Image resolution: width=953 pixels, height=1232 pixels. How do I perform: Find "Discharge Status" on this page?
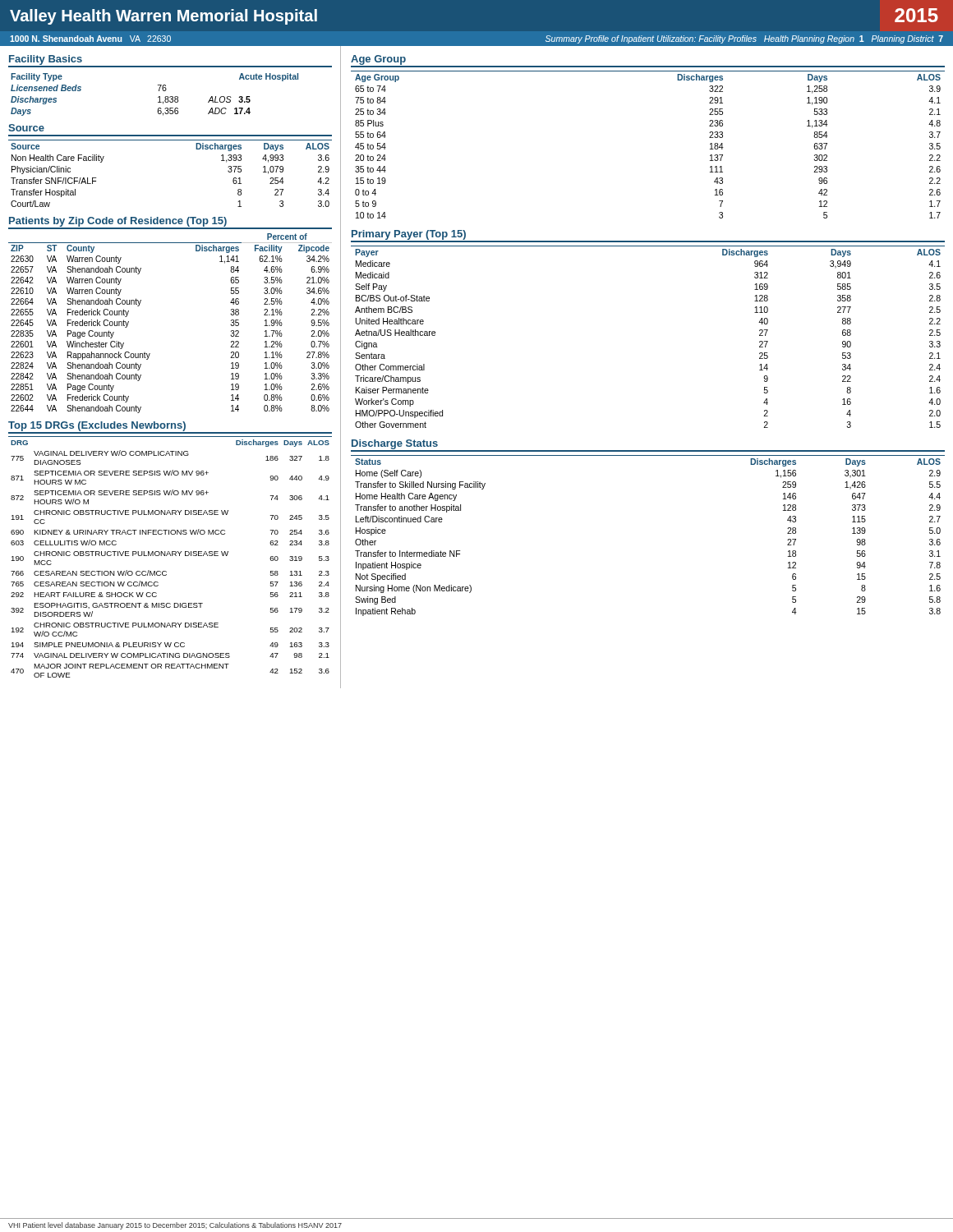[394, 443]
